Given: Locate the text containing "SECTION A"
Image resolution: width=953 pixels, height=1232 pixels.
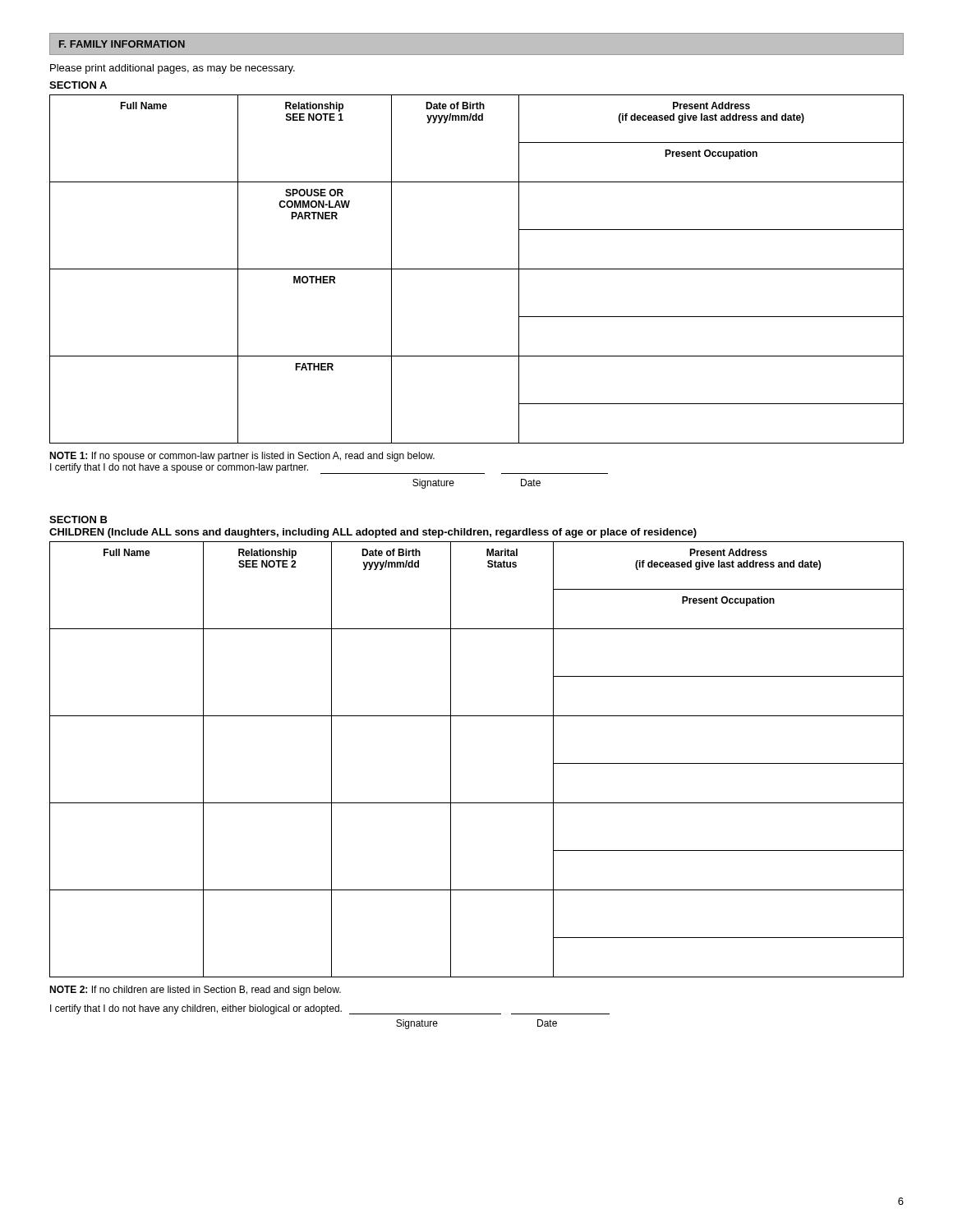Looking at the screenshot, I should pos(78,85).
